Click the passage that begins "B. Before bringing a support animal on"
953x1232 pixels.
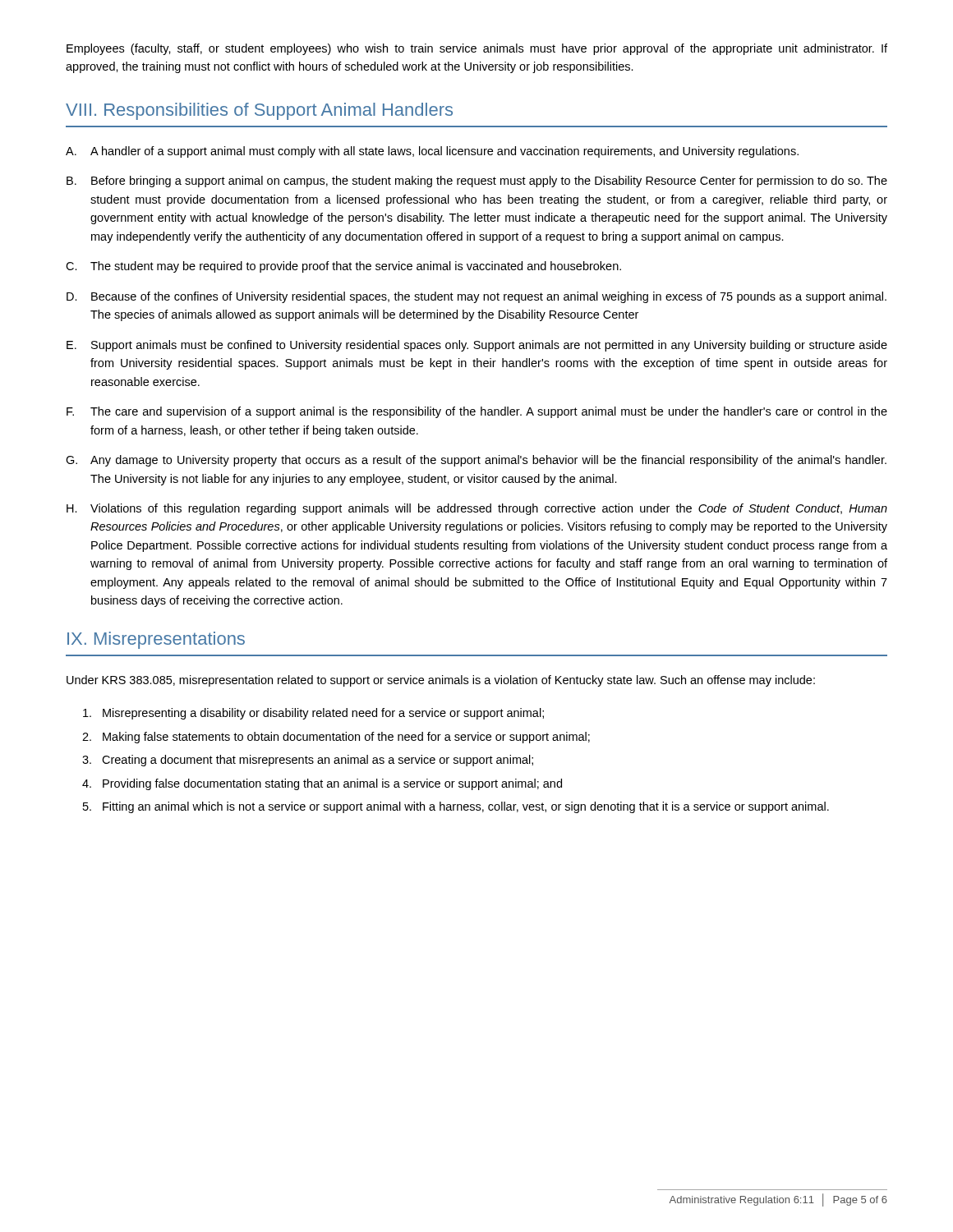point(476,209)
